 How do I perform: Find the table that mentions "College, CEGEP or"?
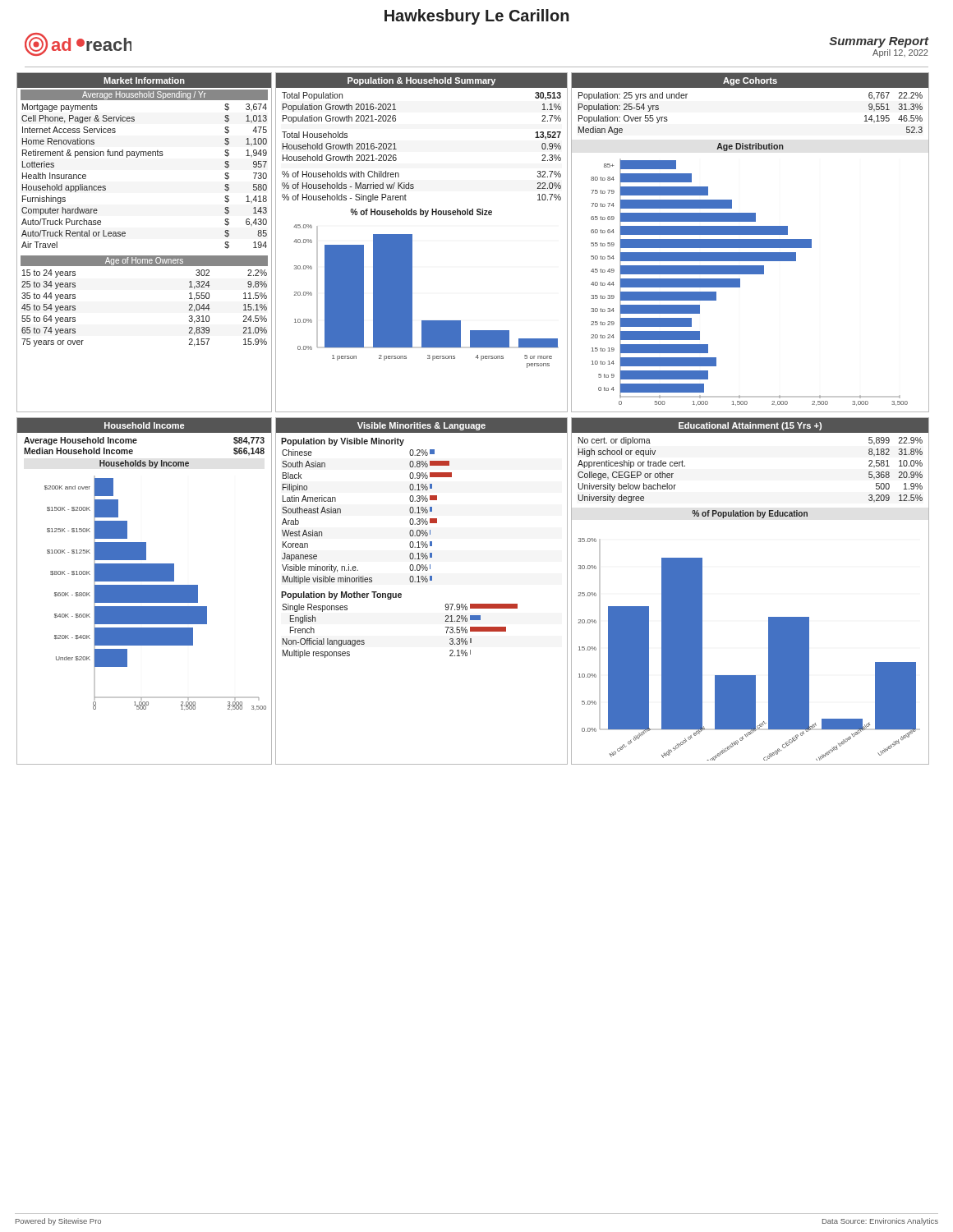coord(750,469)
